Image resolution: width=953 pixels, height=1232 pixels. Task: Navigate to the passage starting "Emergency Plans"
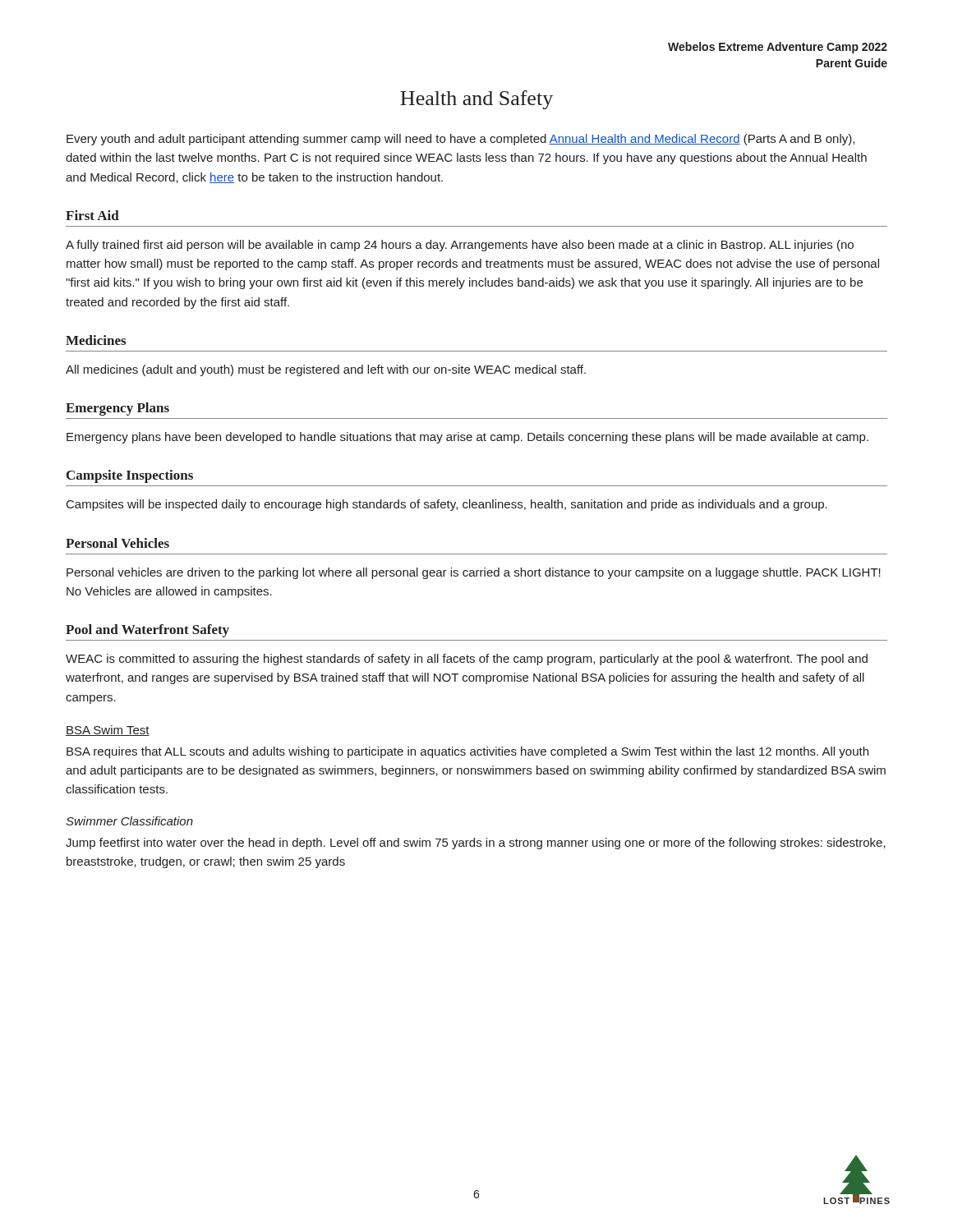tap(118, 408)
